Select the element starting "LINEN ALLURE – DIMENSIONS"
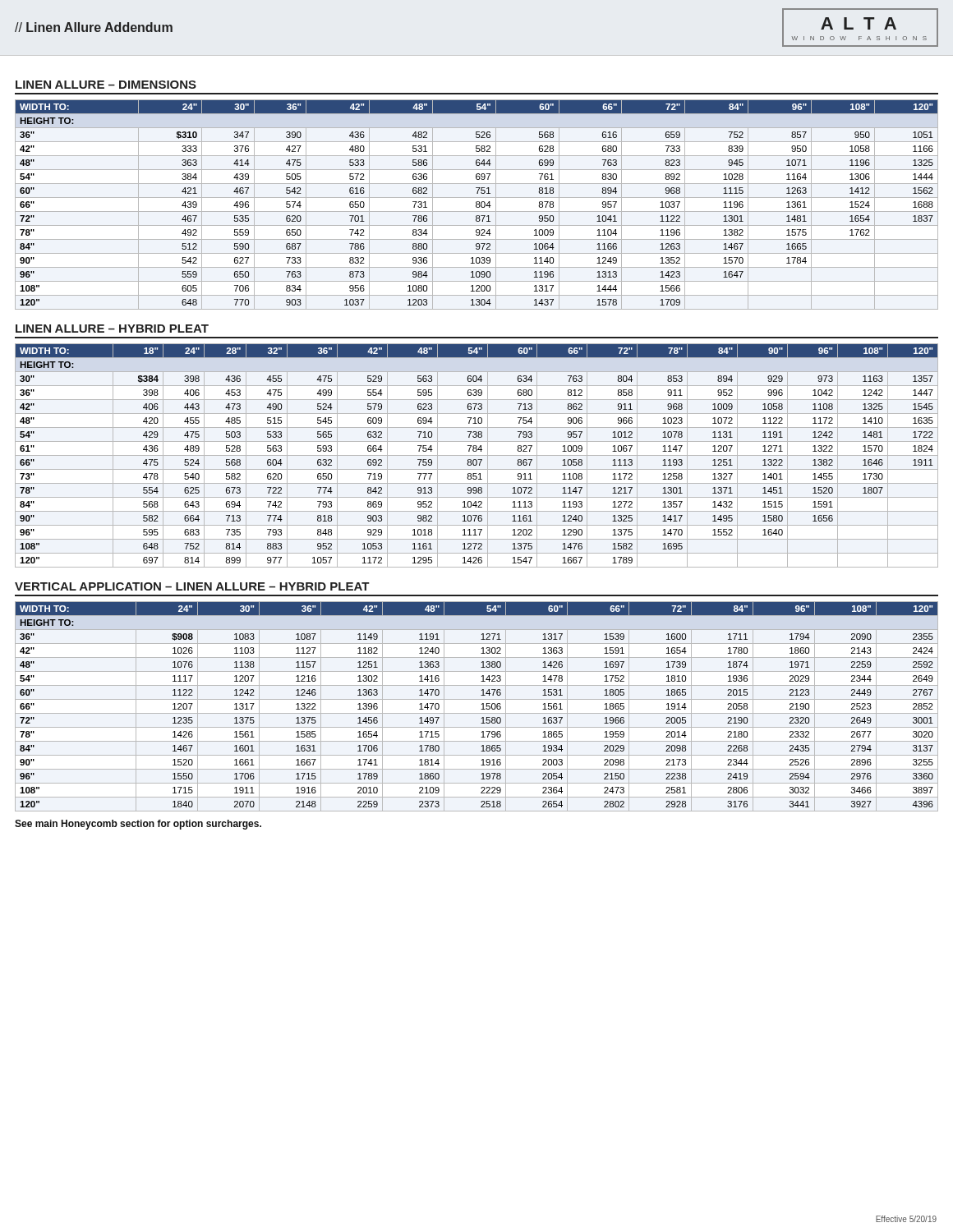953x1232 pixels. click(106, 84)
